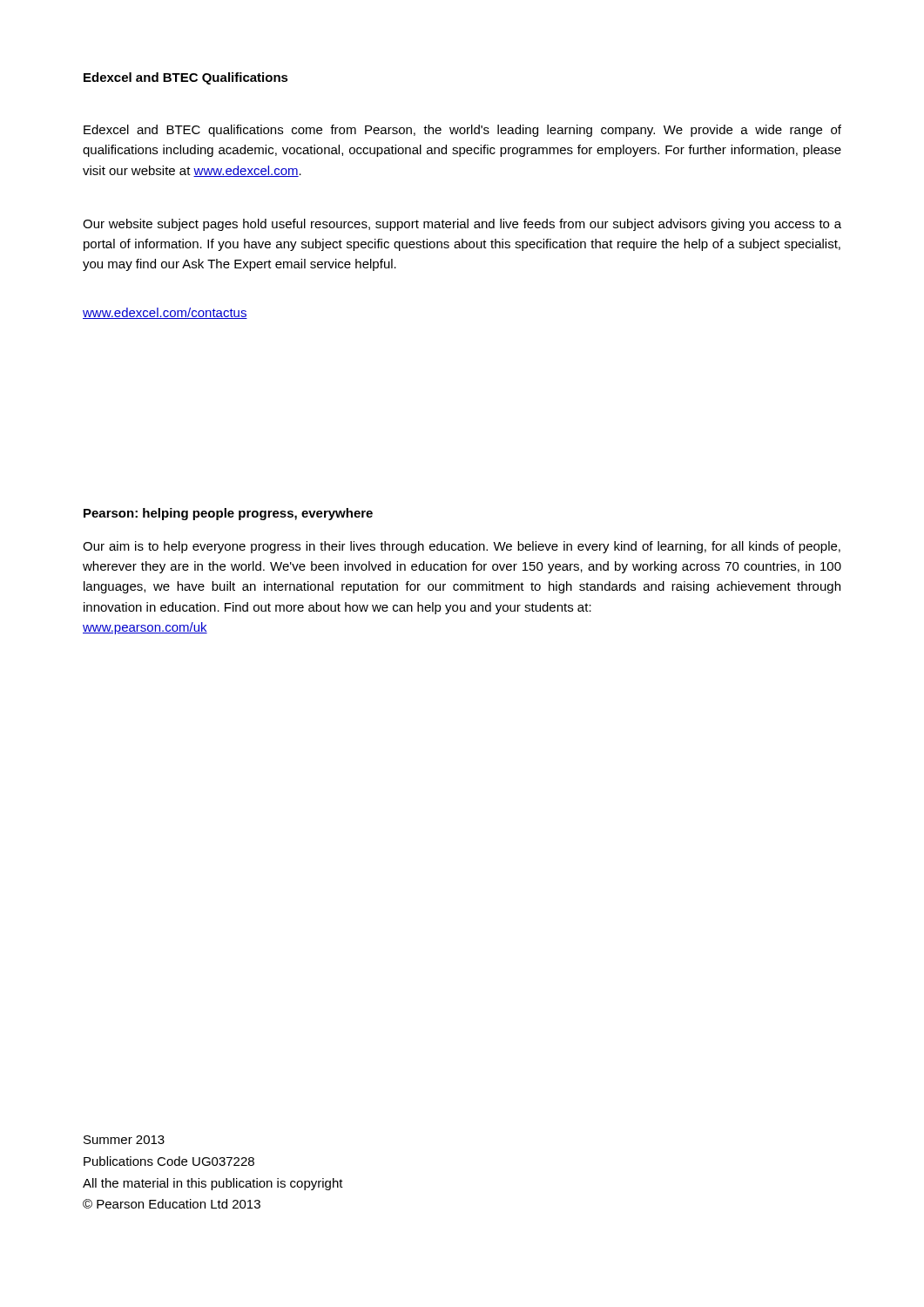Image resolution: width=924 pixels, height=1307 pixels.
Task: Locate the block of text that opens with "Edexcel and BTEC qualifications come from"
Action: point(462,150)
